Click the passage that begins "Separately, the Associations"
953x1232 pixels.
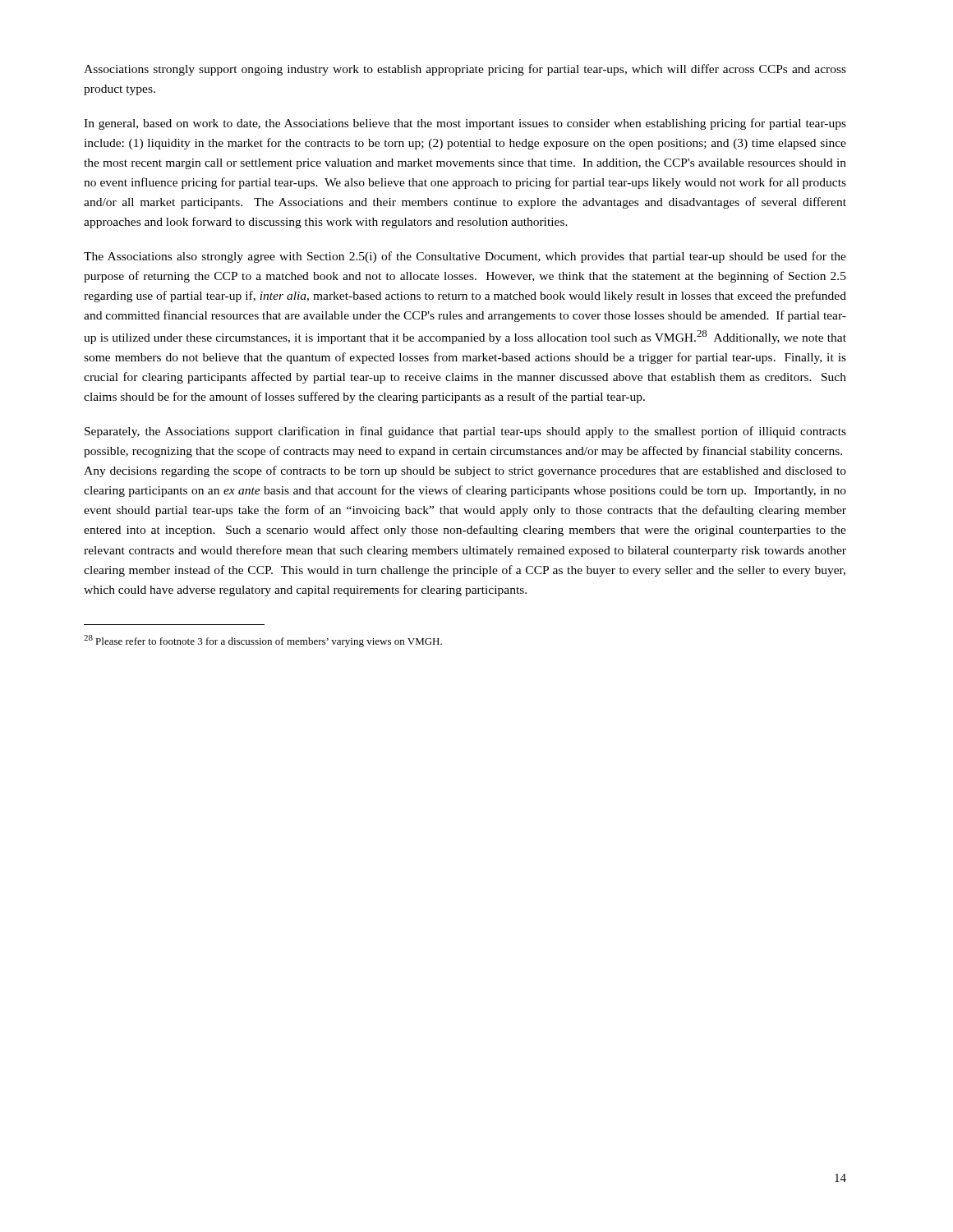tap(465, 510)
